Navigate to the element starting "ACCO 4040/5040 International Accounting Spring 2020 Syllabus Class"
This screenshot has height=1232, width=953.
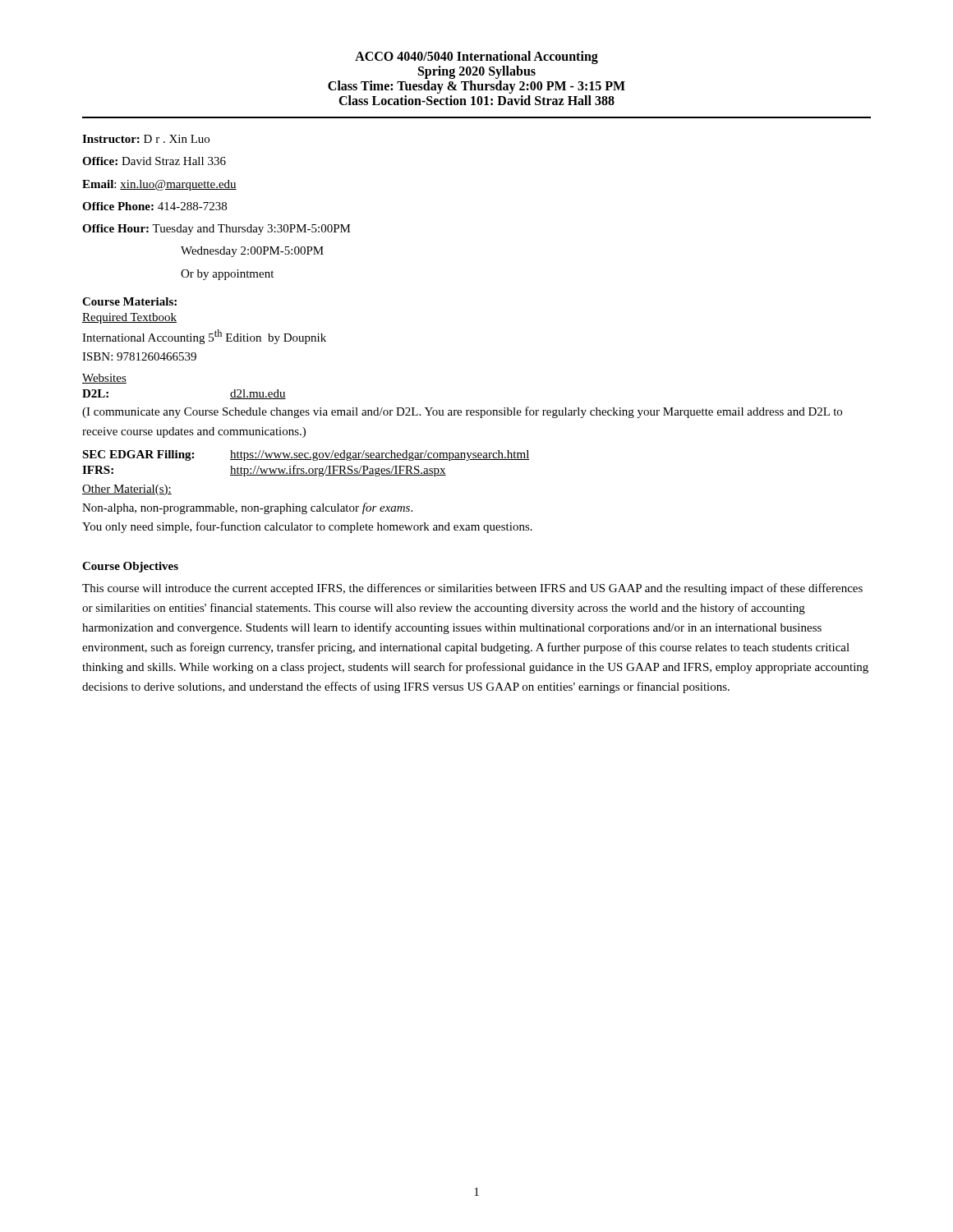tap(476, 79)
